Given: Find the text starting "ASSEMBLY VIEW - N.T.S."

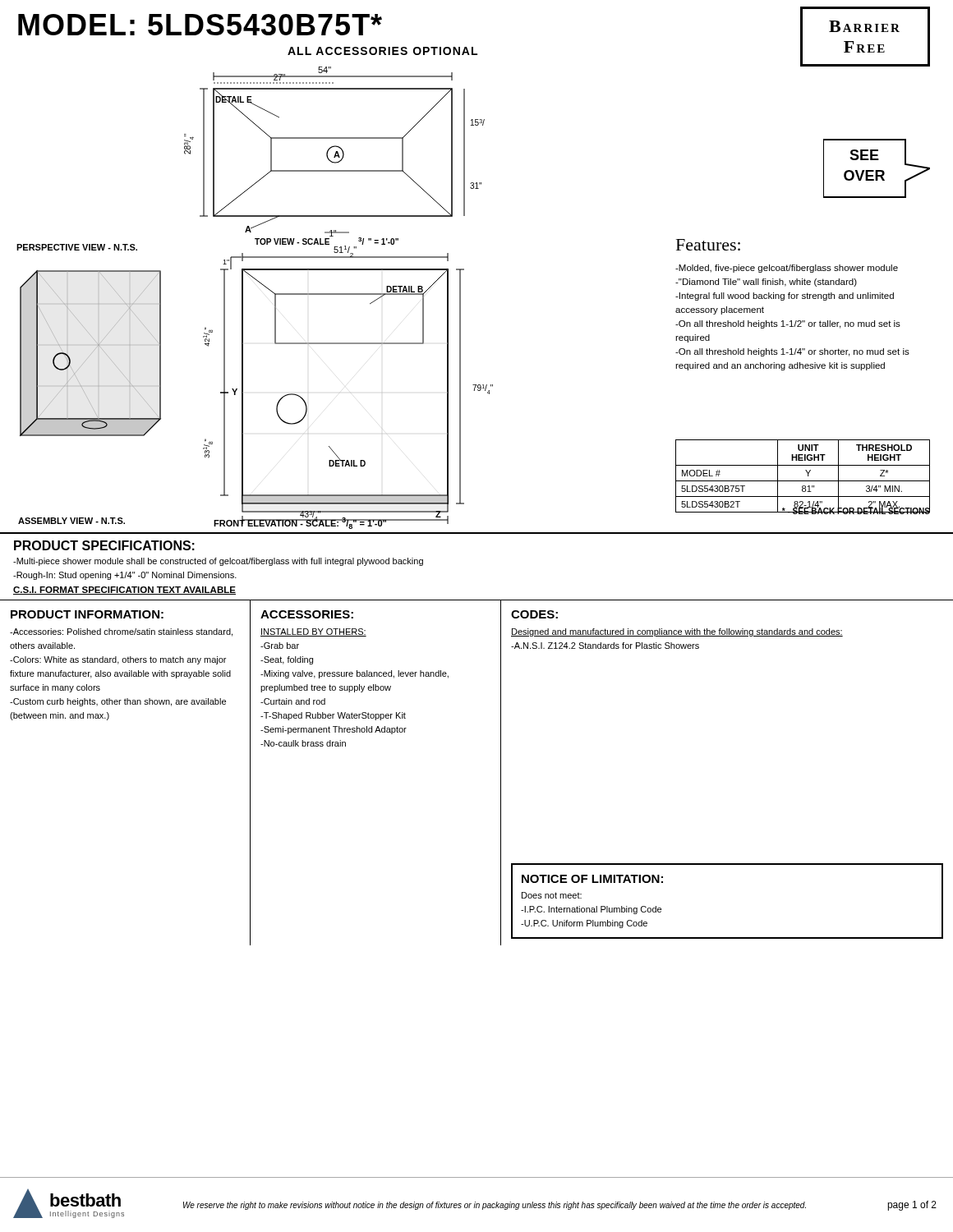Looking at the screenshot, I should click(72, 521).
